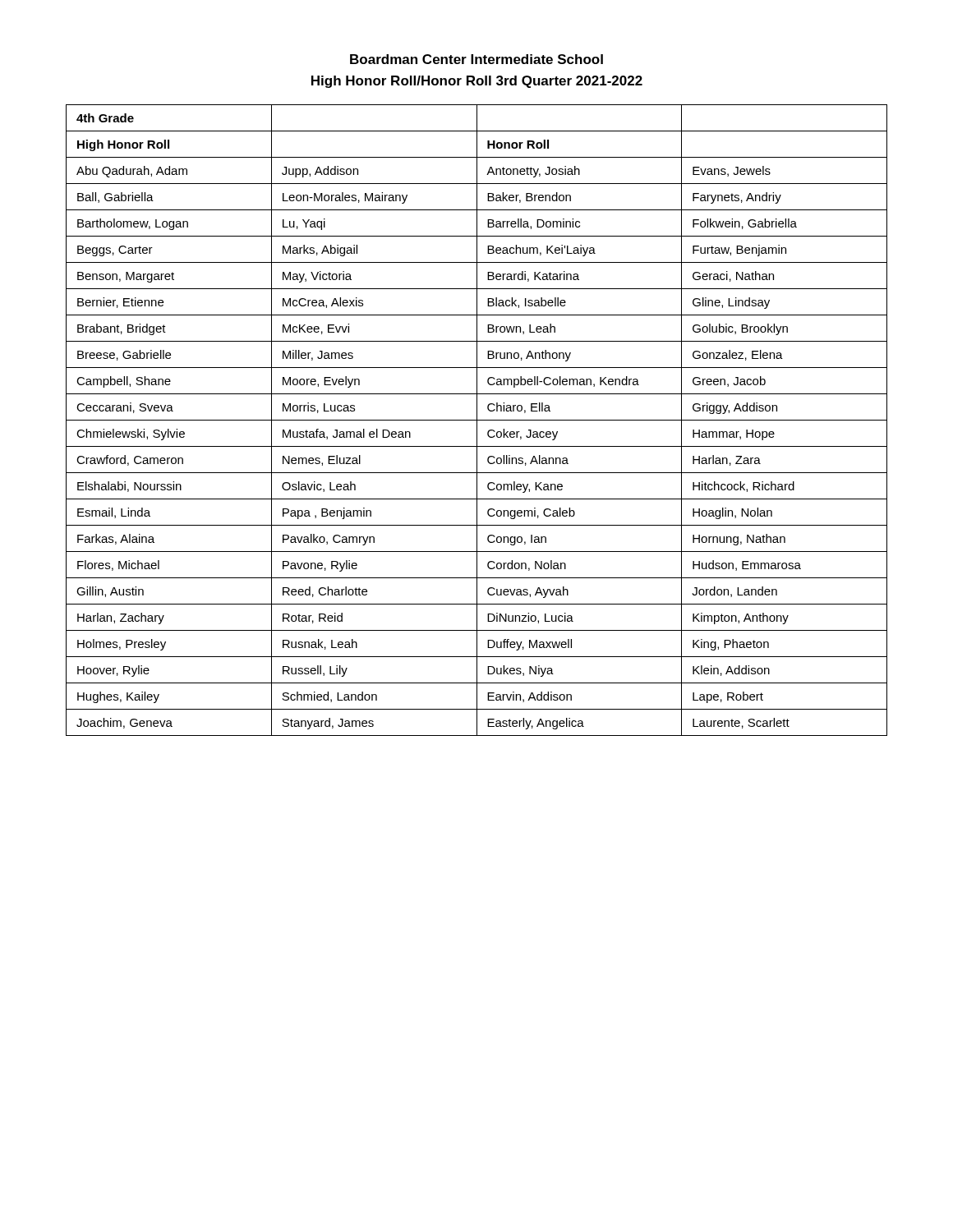Click on the table containing "Bruno, Anthony"
953x1232 pixels.
476,420
